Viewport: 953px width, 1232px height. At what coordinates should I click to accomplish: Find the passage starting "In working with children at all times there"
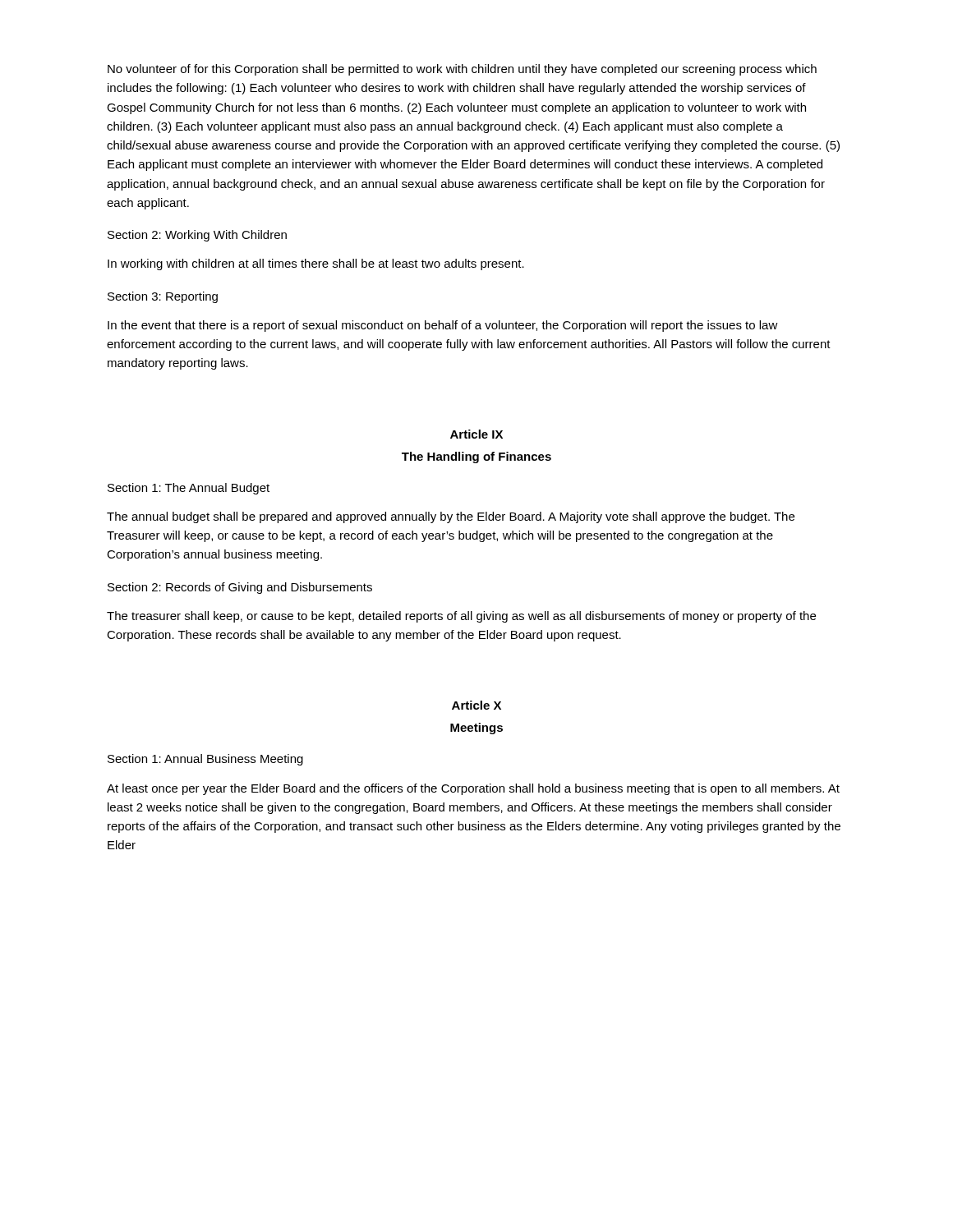point(476,264)
